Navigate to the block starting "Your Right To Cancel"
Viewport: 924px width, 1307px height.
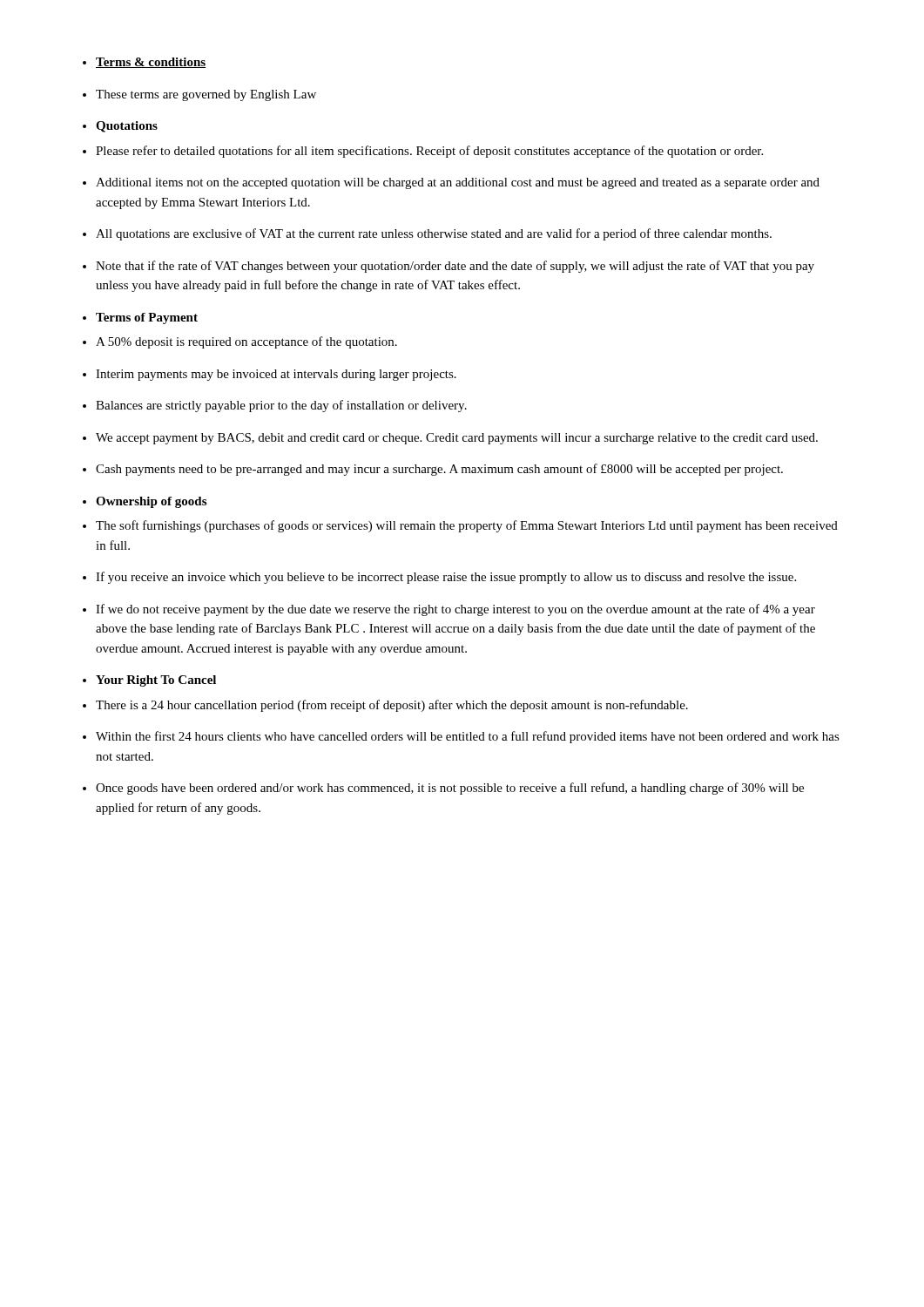click(149, 681)
